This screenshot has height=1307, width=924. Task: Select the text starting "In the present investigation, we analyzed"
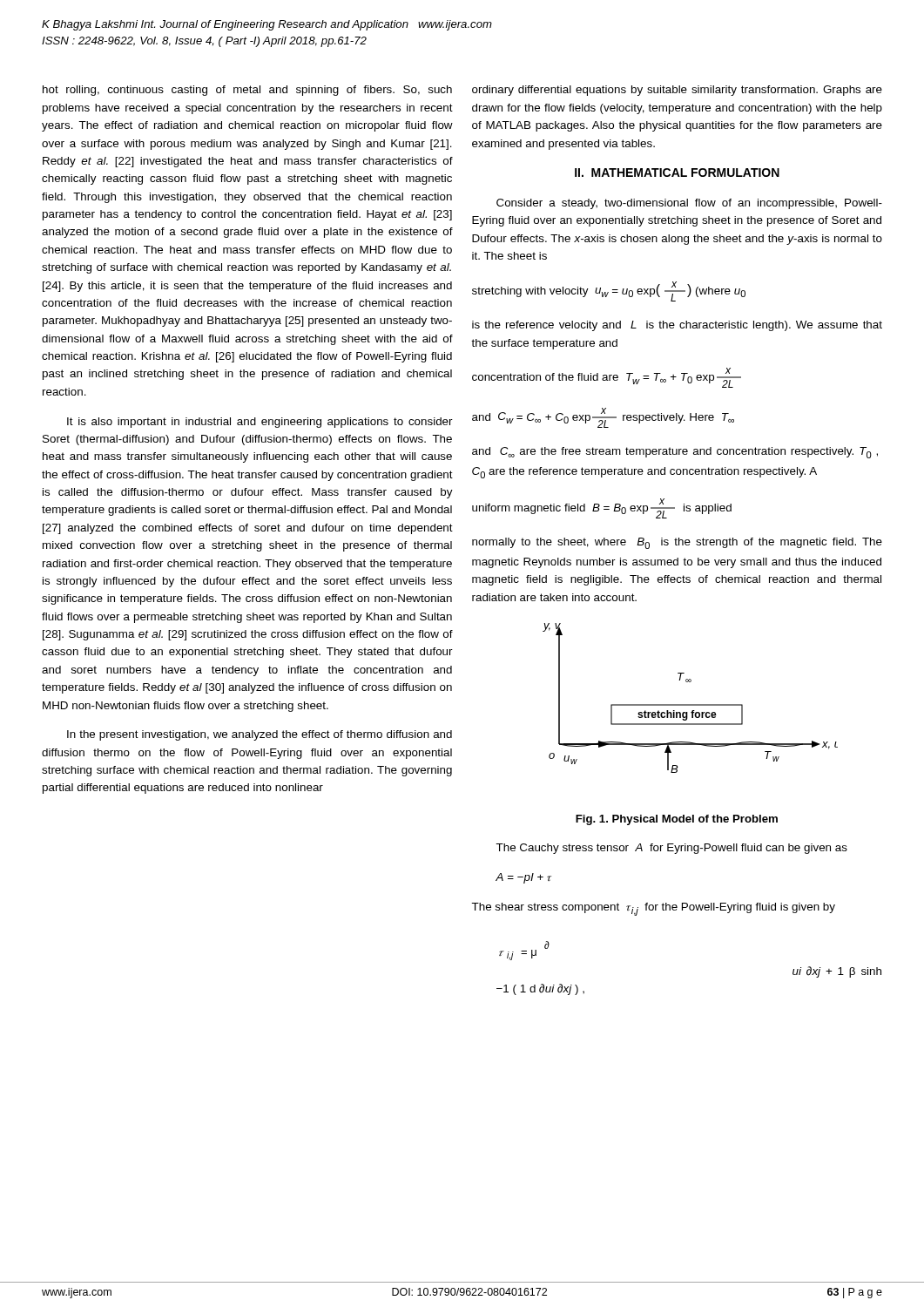[247, 762]
